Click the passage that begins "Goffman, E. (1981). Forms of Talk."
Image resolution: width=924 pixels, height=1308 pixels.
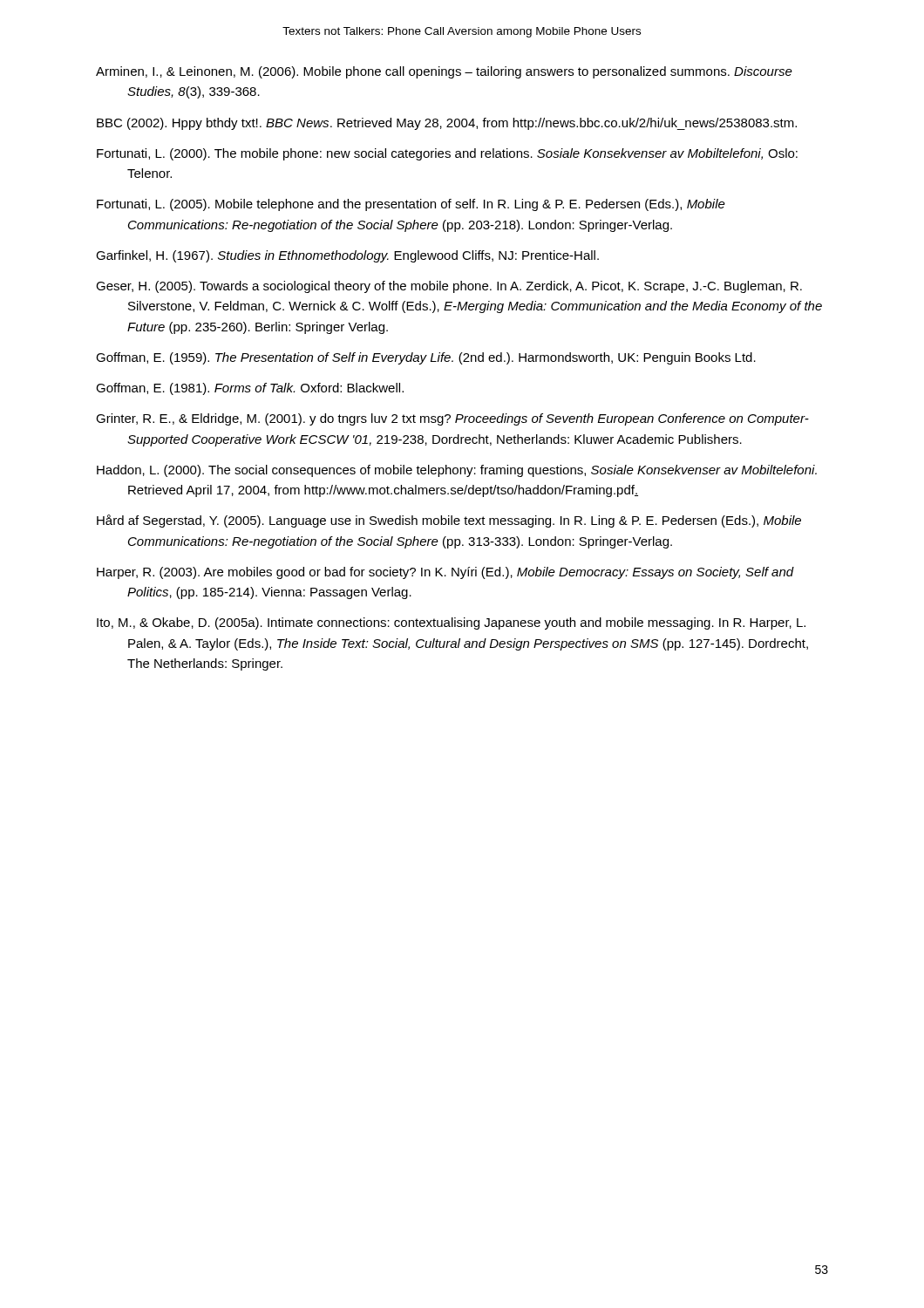(250, 388)
